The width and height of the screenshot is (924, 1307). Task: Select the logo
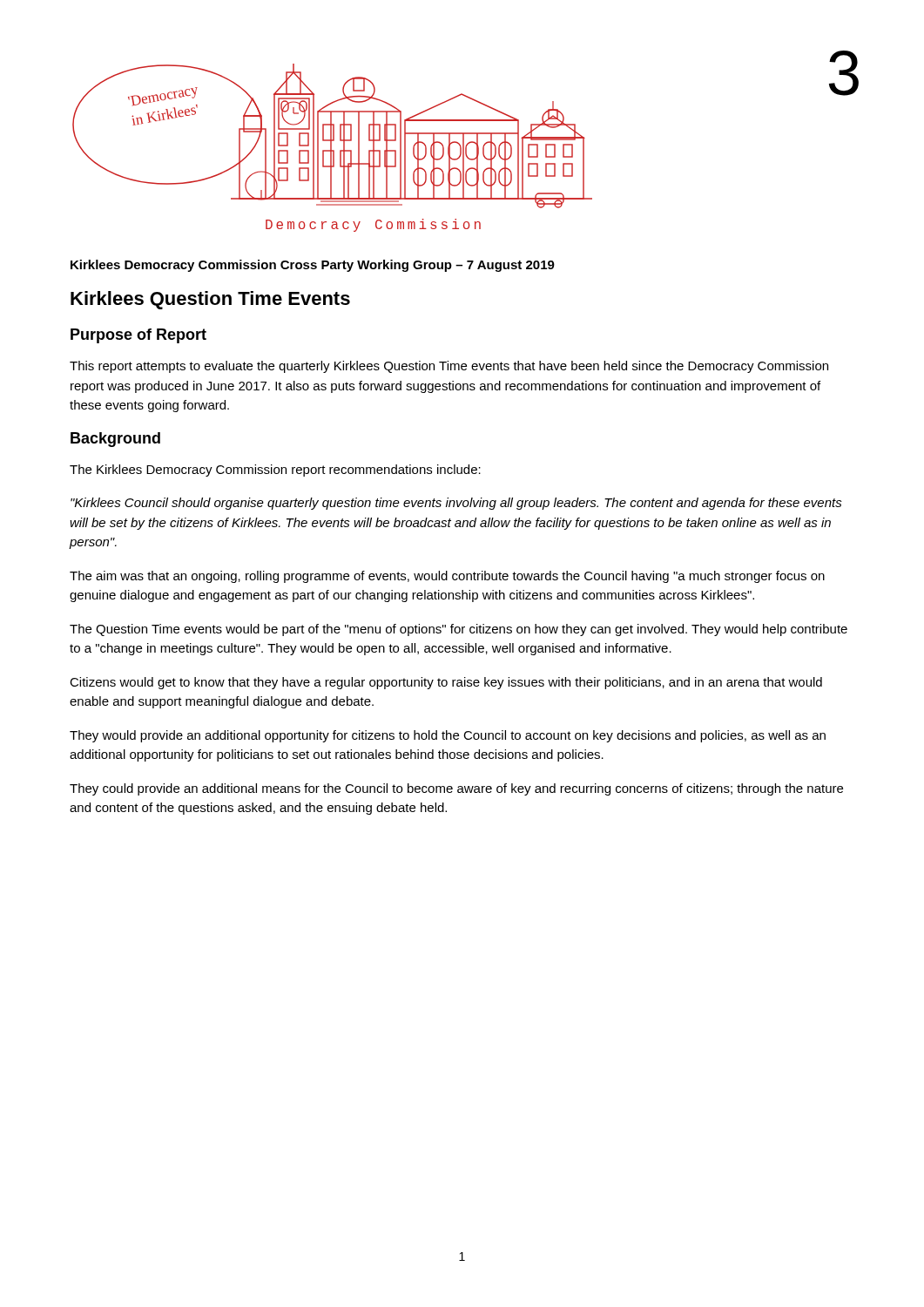(374, 142)
